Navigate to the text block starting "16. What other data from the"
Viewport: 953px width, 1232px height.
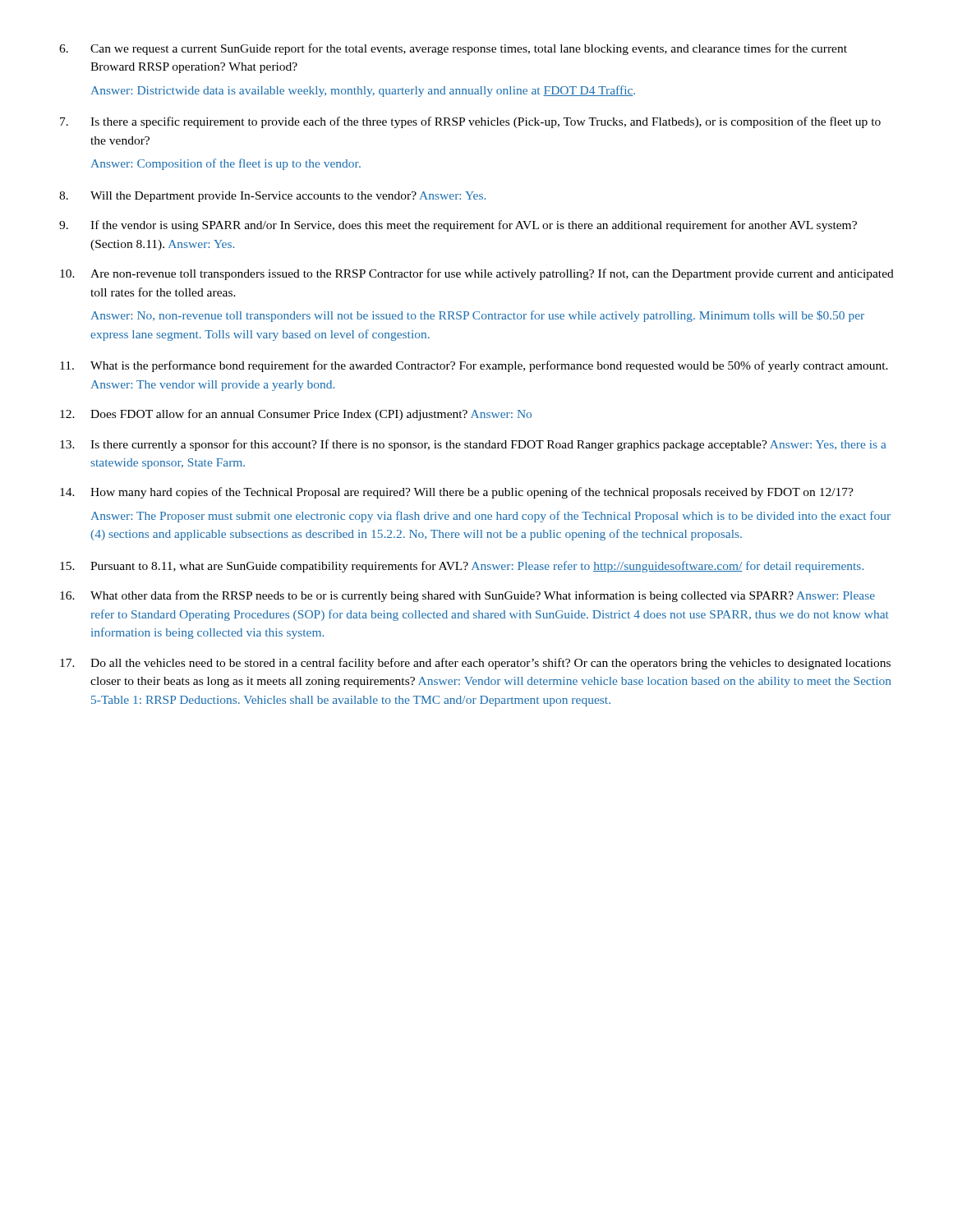(476, 614)
